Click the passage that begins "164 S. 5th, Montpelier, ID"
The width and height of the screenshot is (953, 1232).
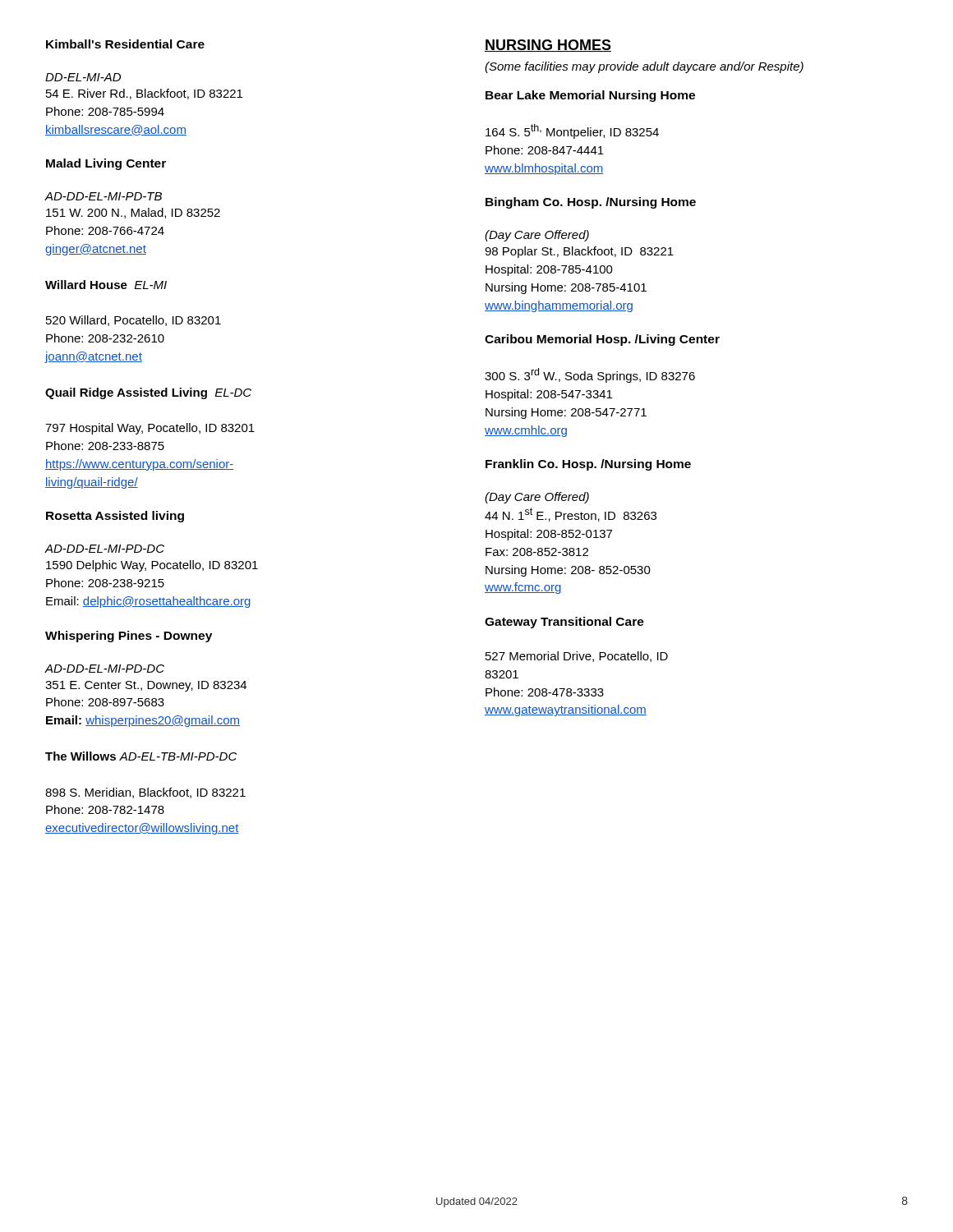click(x=572, y=131)
